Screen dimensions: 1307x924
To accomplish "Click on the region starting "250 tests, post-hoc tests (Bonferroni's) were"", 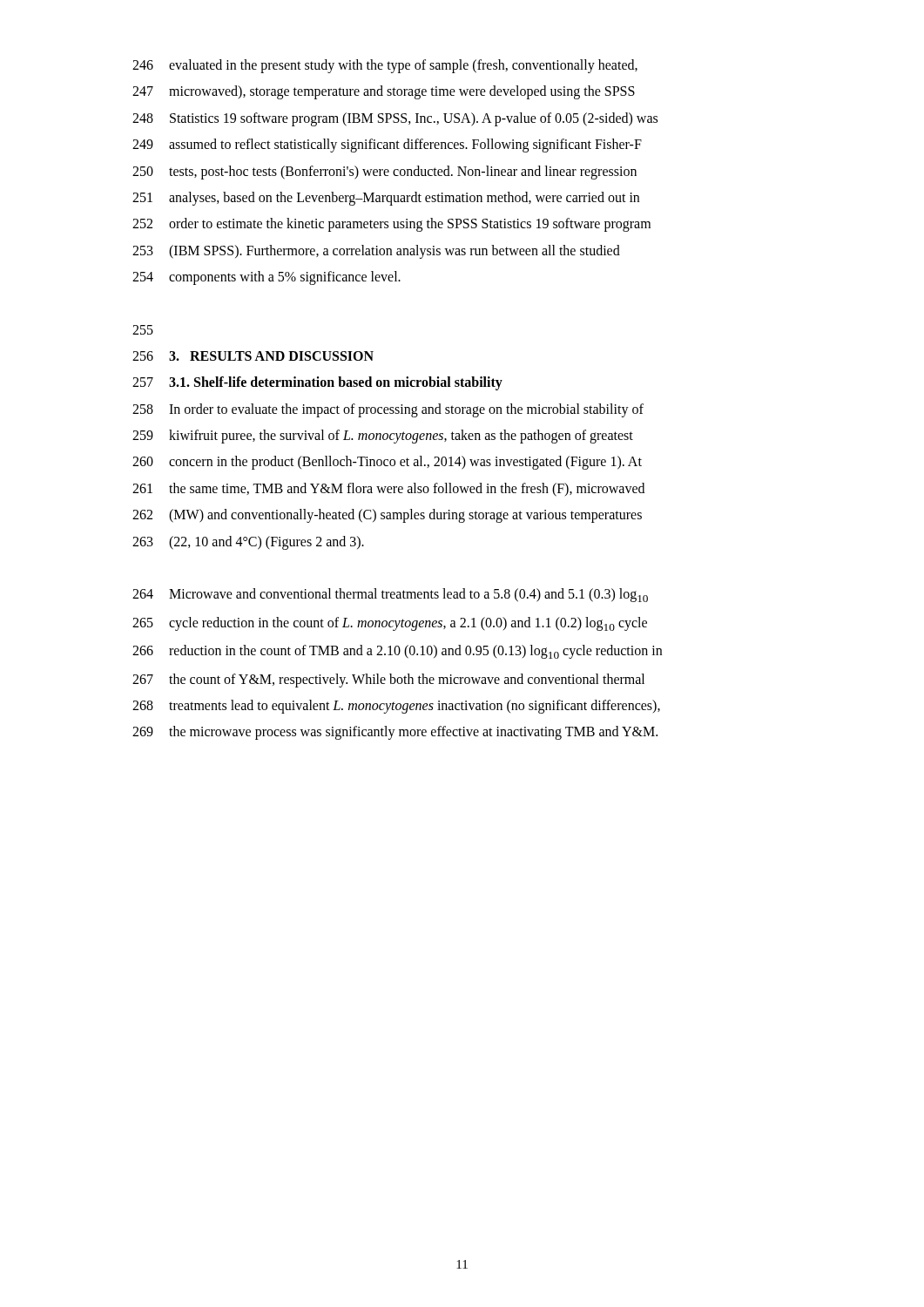I will point(475,171).
